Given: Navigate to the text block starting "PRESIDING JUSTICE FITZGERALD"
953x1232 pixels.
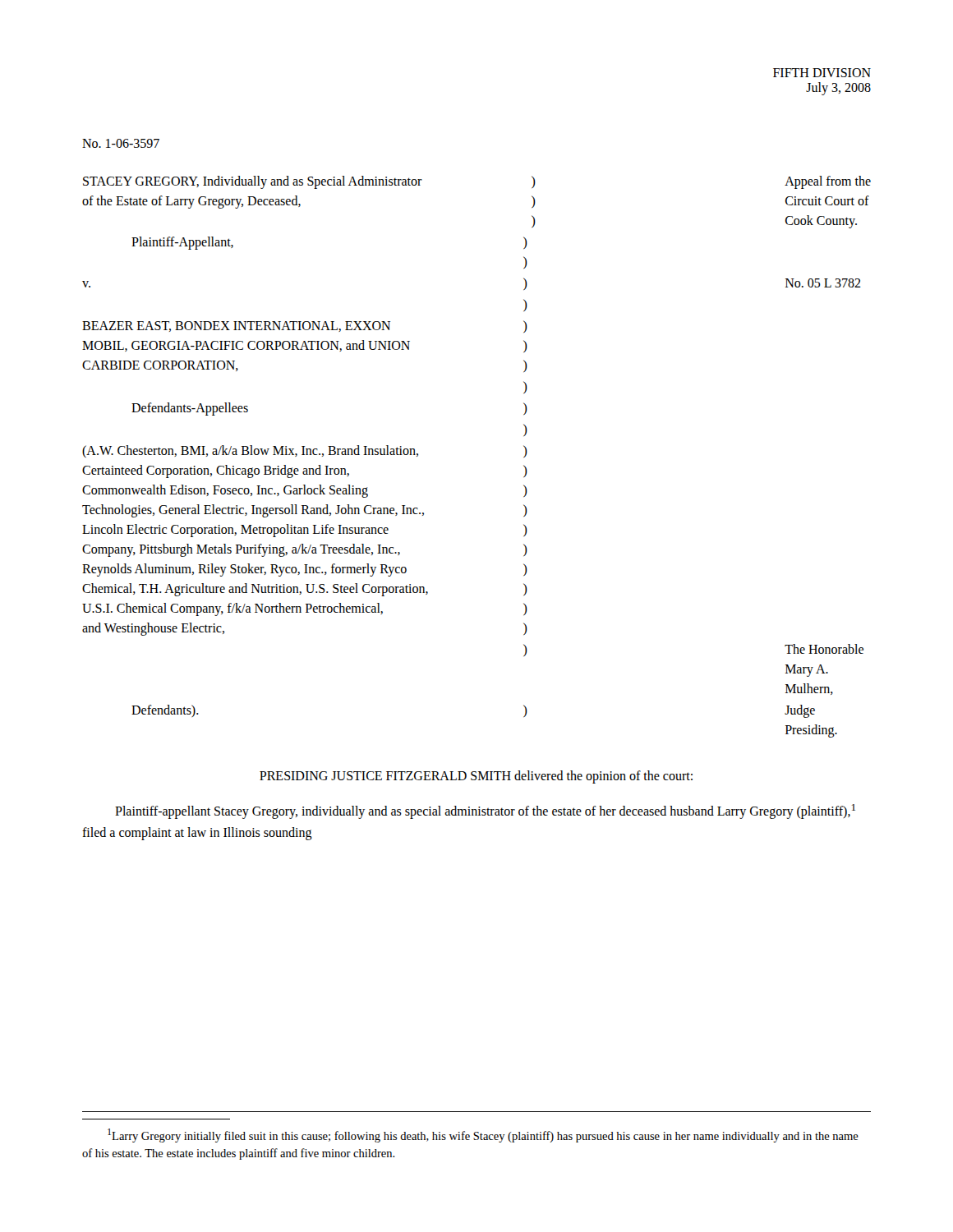Looking at the screenshot, I should click(x=476, y=776).
